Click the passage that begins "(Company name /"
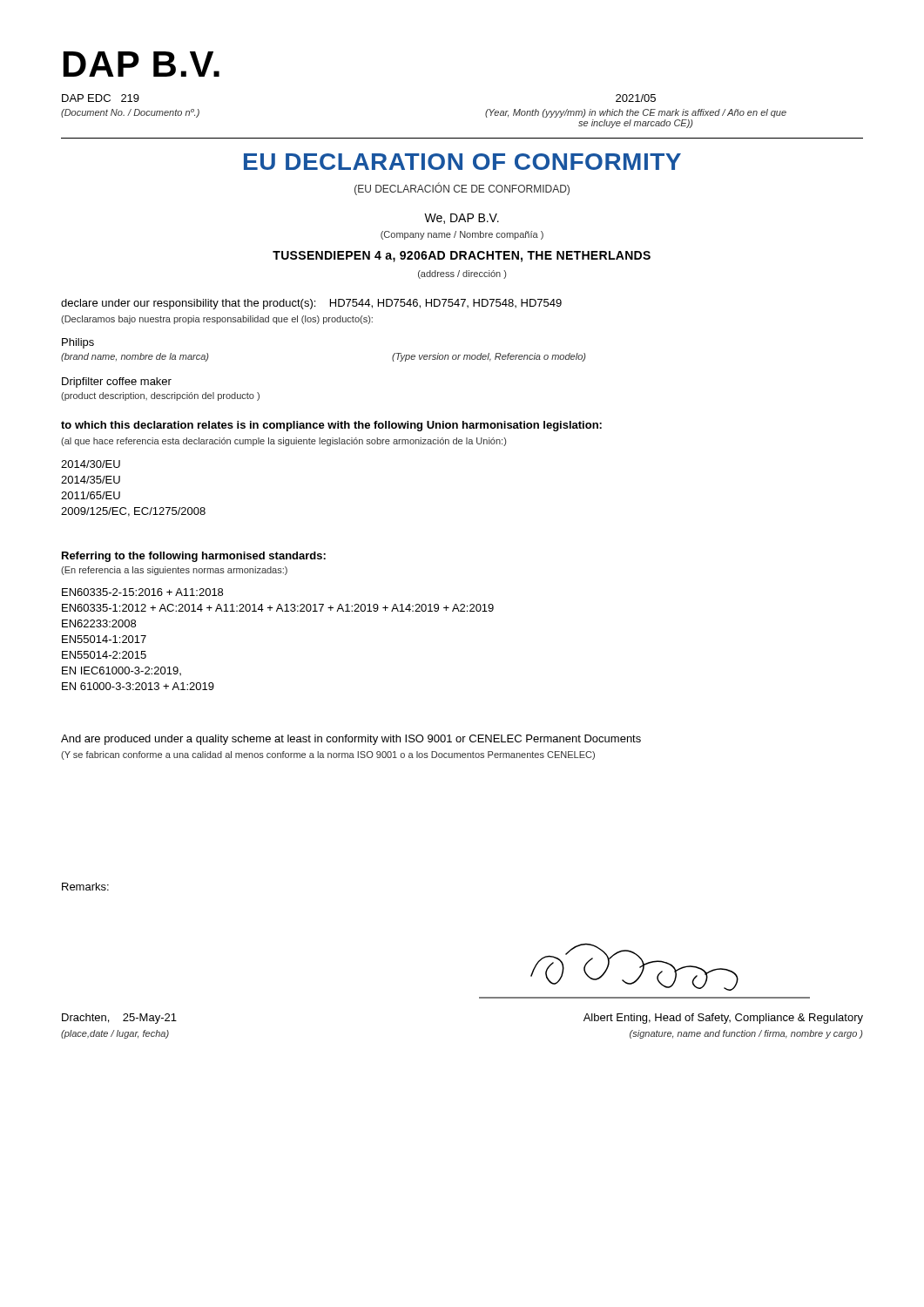The height and width of the screenshot is (1307, 924). tap(462, 234)
